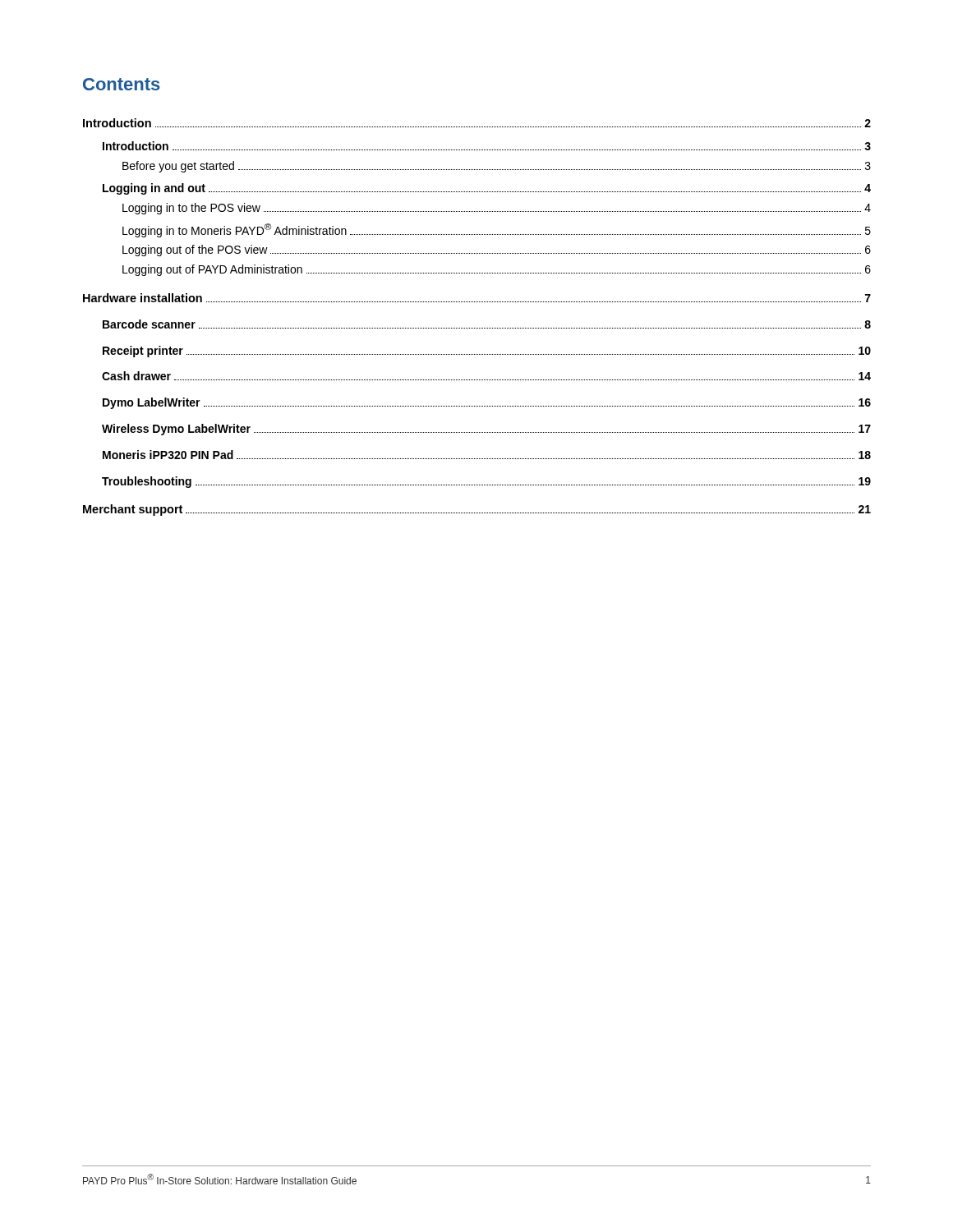Navigate to the block starting "Hardware installation 7"
This screenshot has width=953, height=1232.
476,299
